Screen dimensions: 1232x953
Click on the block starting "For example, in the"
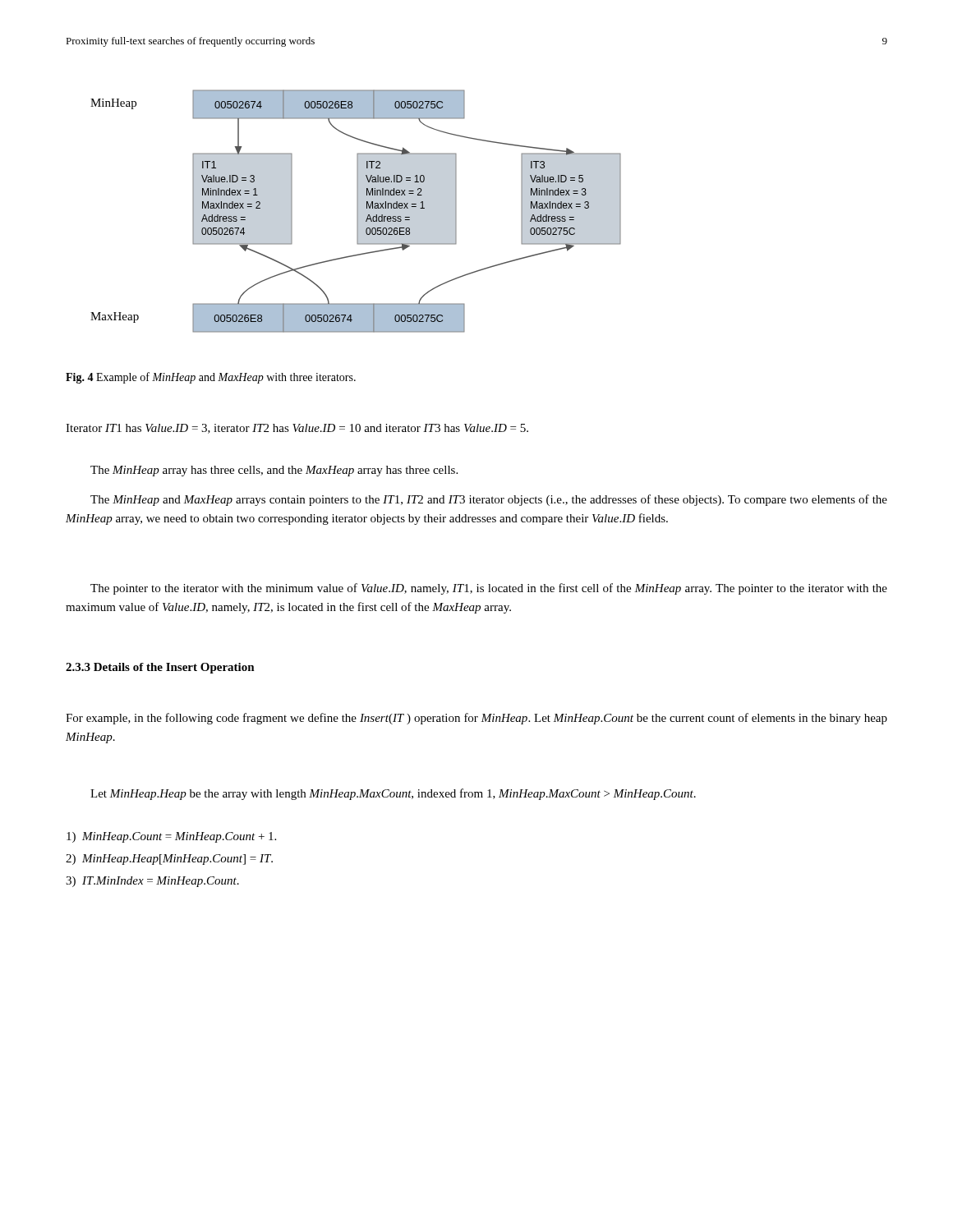tap(476, 728)
